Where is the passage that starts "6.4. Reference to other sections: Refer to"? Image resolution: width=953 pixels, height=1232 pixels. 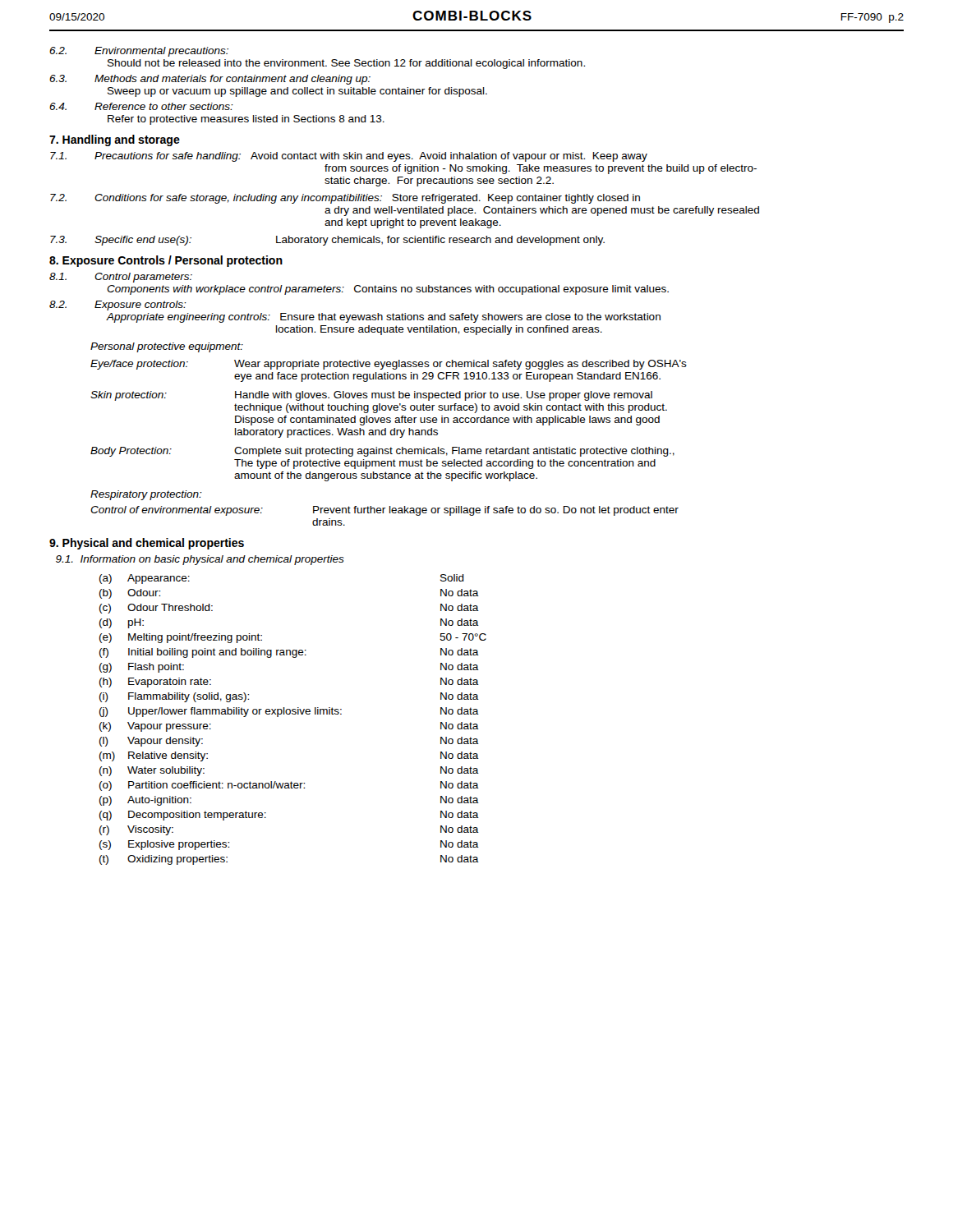141,106
